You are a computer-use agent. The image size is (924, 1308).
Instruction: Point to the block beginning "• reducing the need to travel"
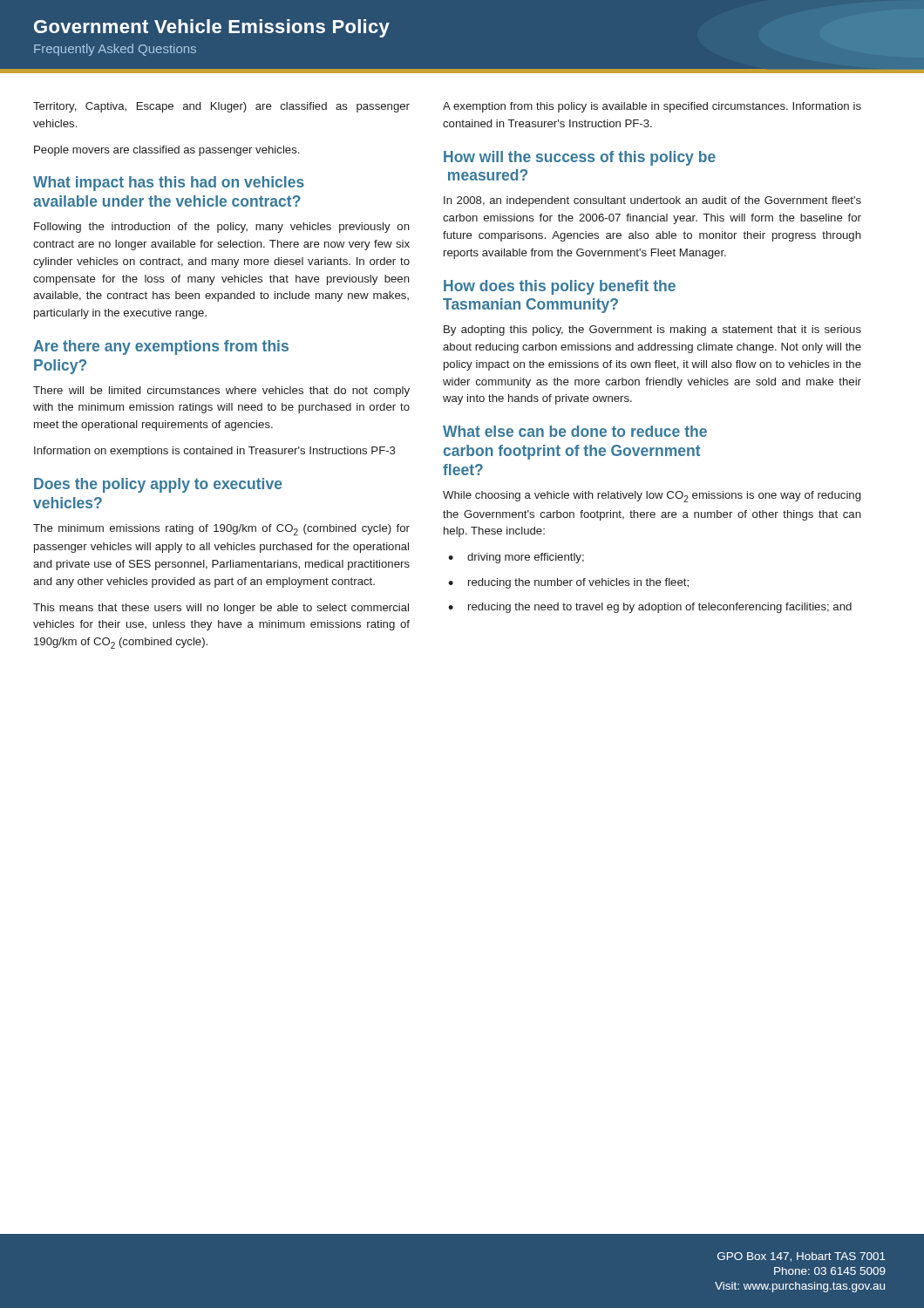(x=655, y=608)
